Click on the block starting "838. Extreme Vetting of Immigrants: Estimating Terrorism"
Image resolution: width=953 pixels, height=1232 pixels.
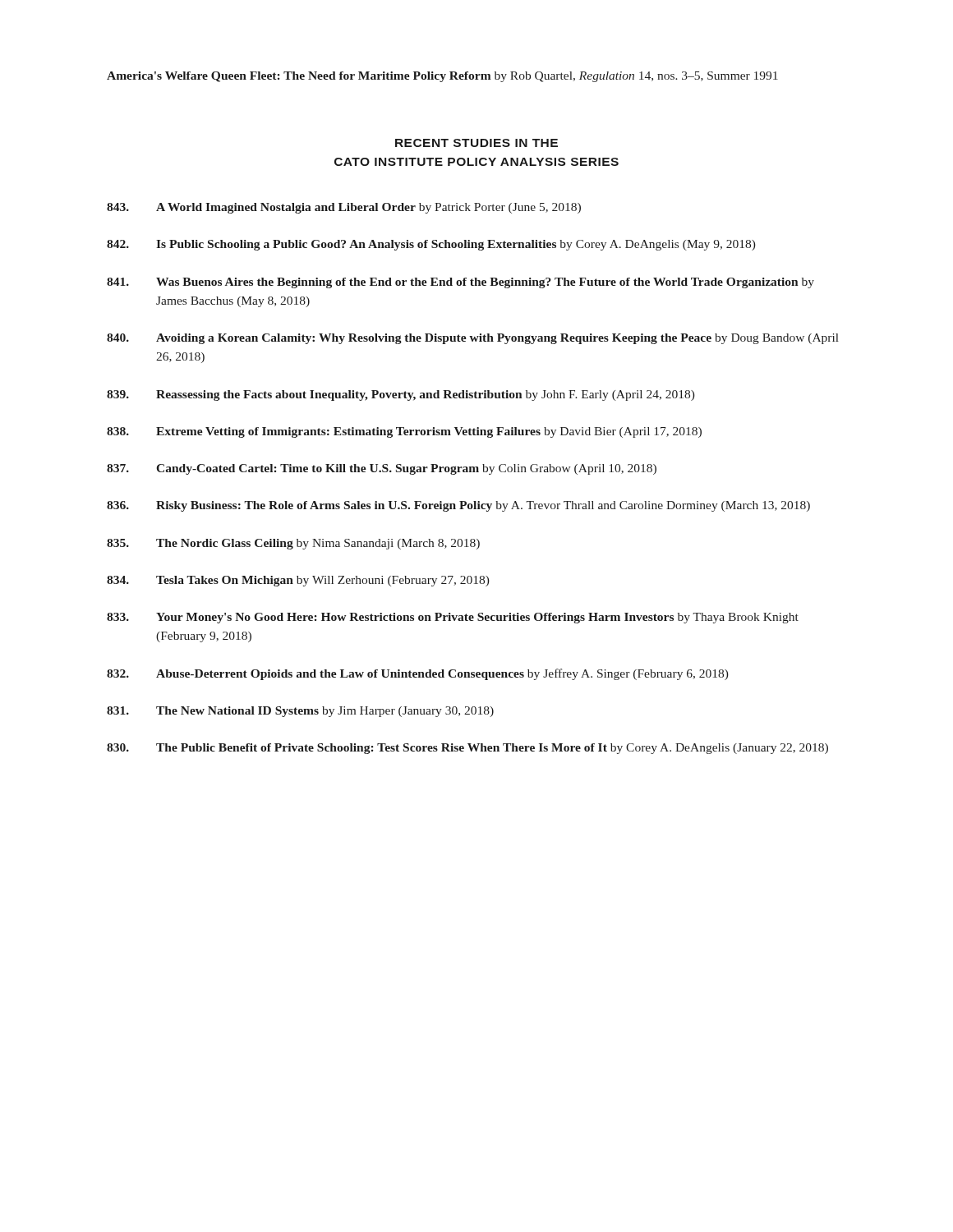click(405, 431)
